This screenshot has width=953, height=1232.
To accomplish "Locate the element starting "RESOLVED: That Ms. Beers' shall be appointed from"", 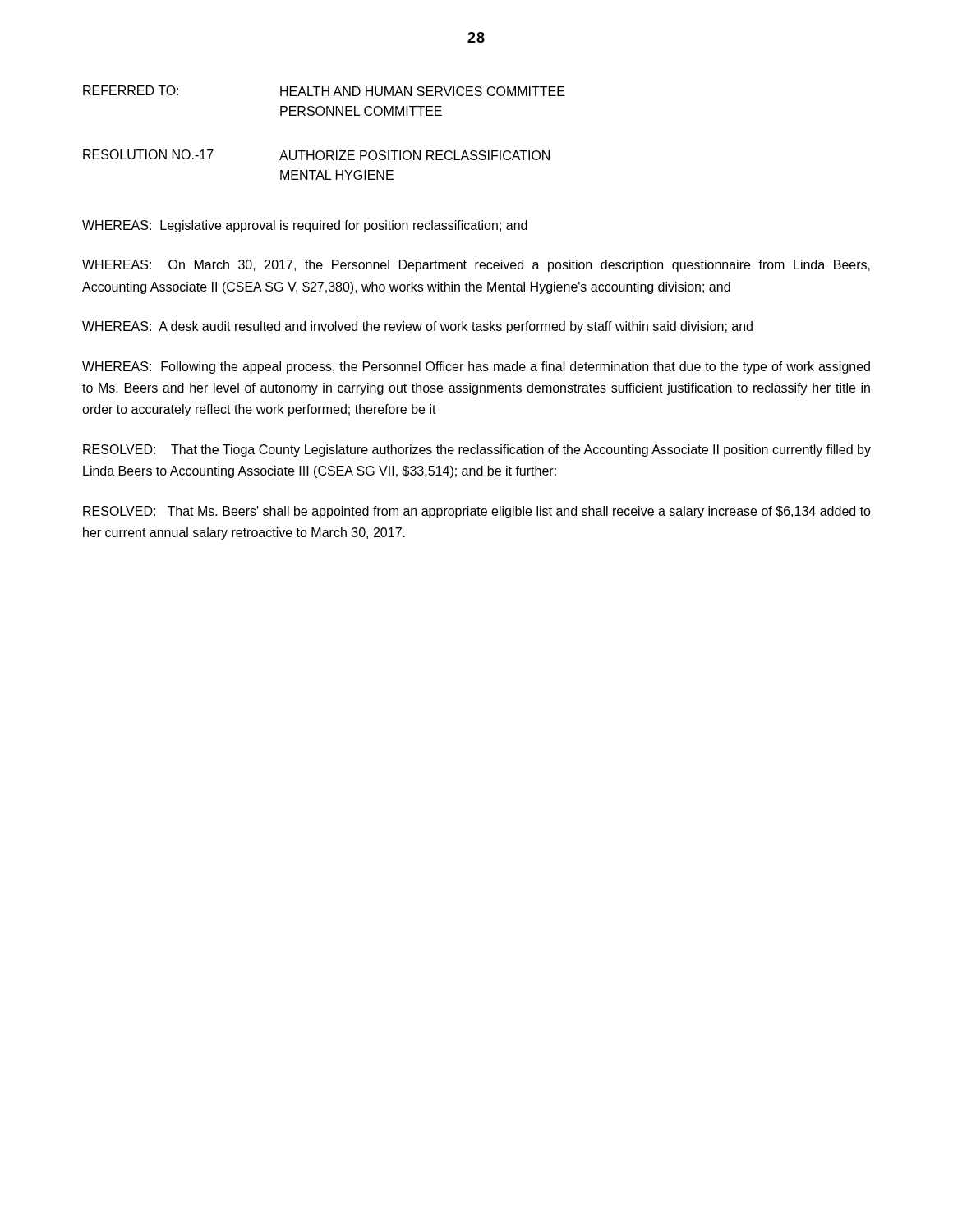I will 476,522.
